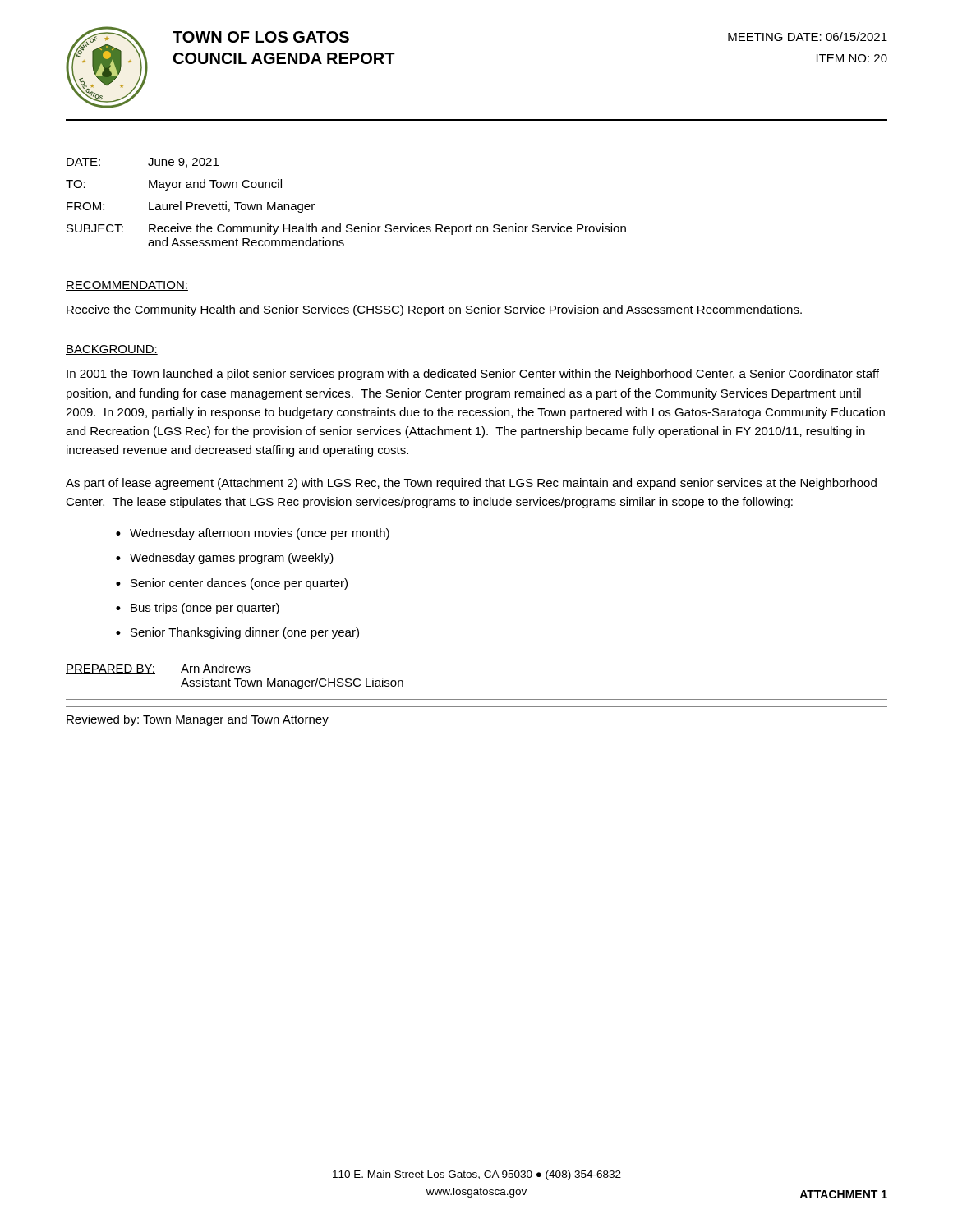Select the text block that says "Receive the Community Health and Senior Services (CHSSC)"
Image resolution: width=953 pixels, height=1232 pixels.
(434, 309)
